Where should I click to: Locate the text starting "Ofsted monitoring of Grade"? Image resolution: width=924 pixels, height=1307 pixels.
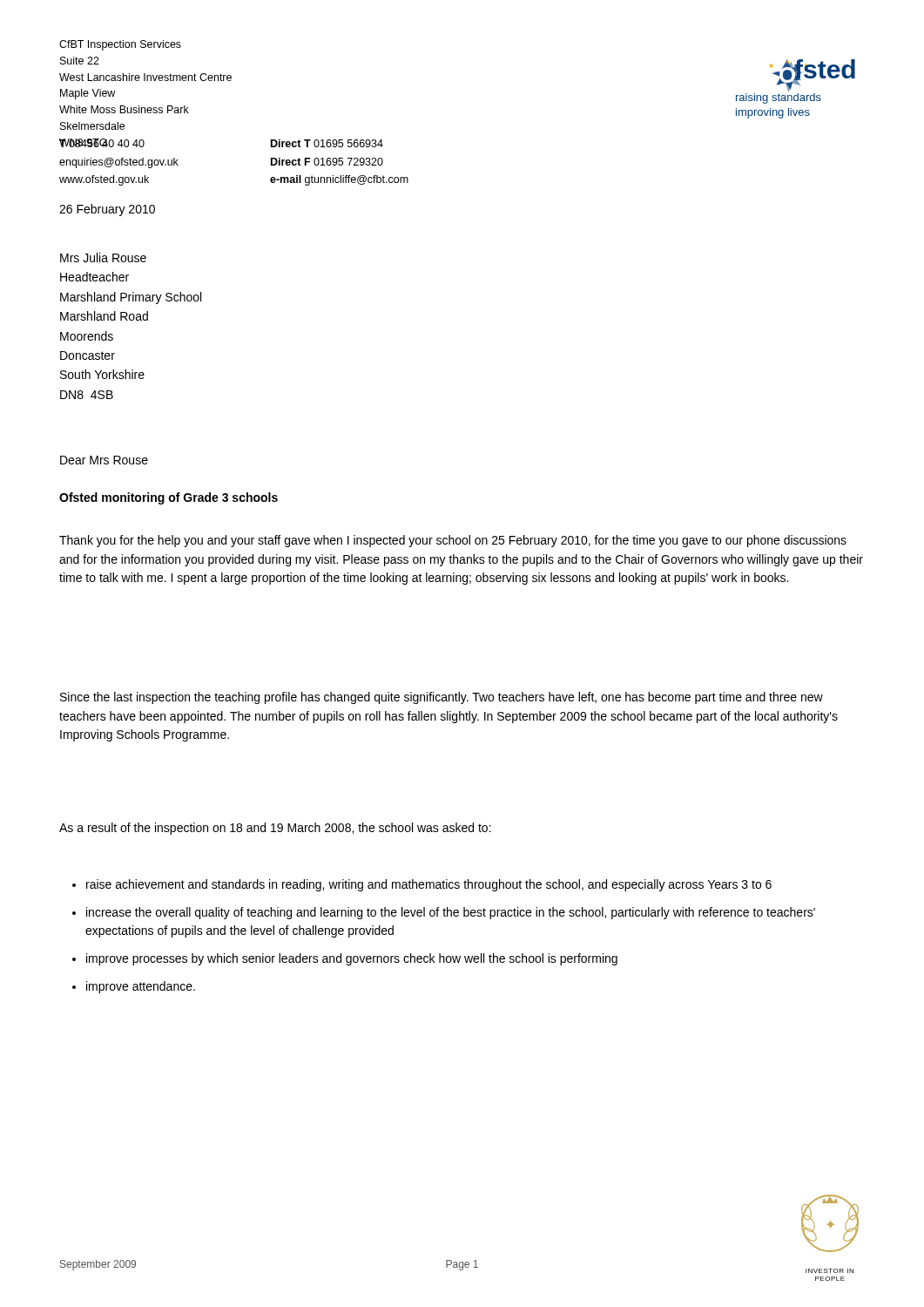169,498
